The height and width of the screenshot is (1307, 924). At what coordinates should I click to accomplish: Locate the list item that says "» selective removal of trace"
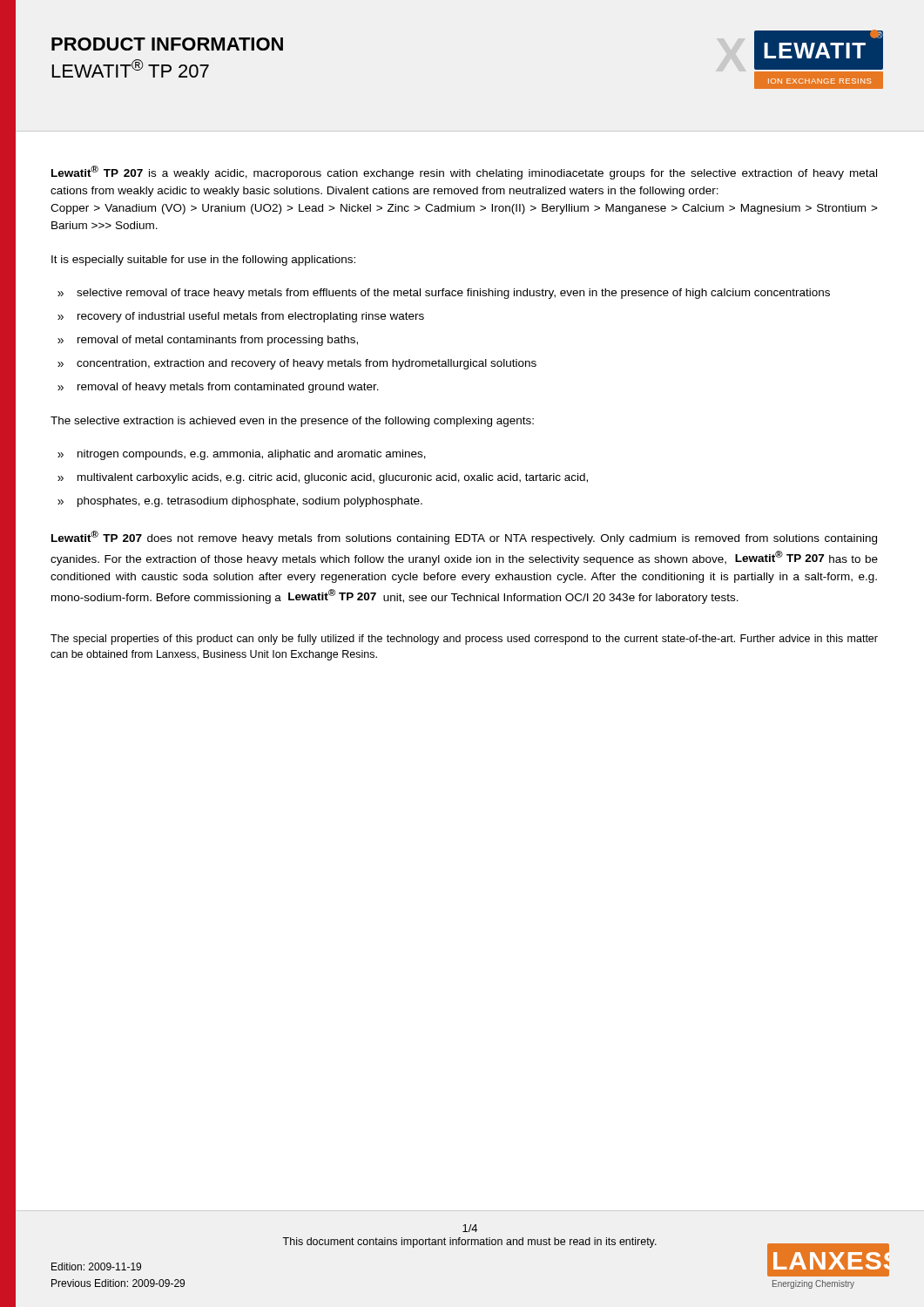click(464, 293)
